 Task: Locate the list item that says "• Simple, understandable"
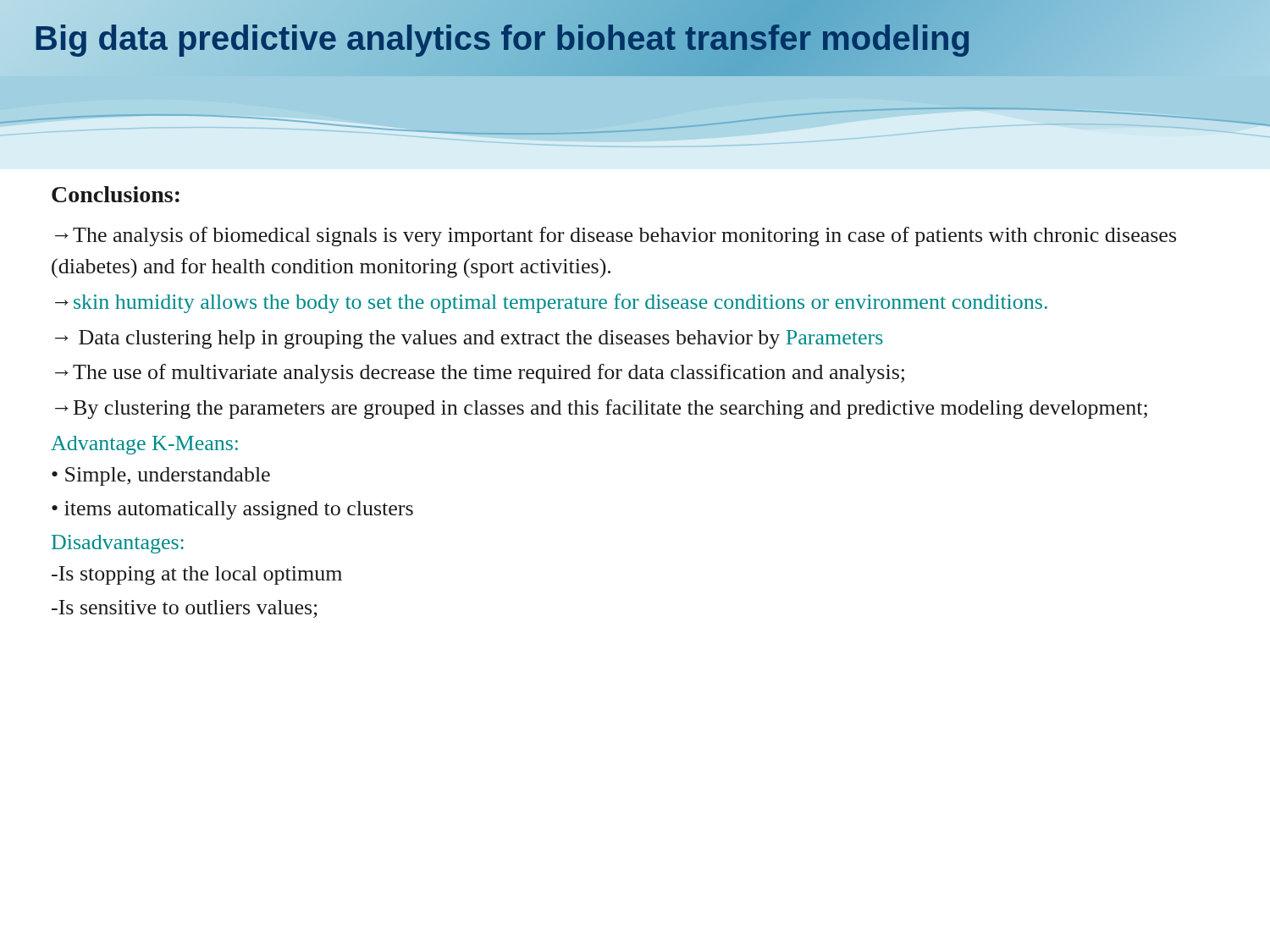click(161, 475)
